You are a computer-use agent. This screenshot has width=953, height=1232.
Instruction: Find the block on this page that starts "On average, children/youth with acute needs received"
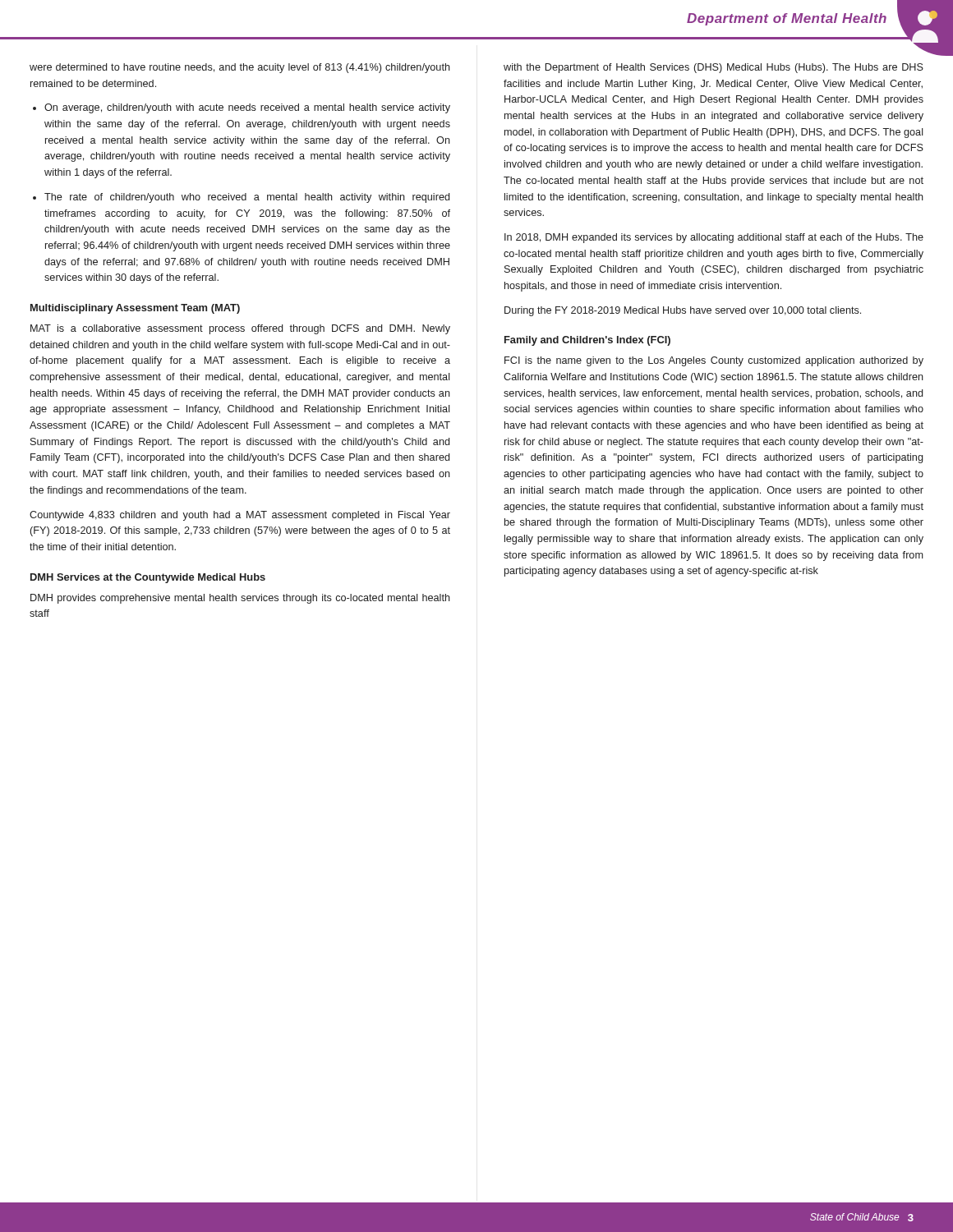tap(247, 140)
